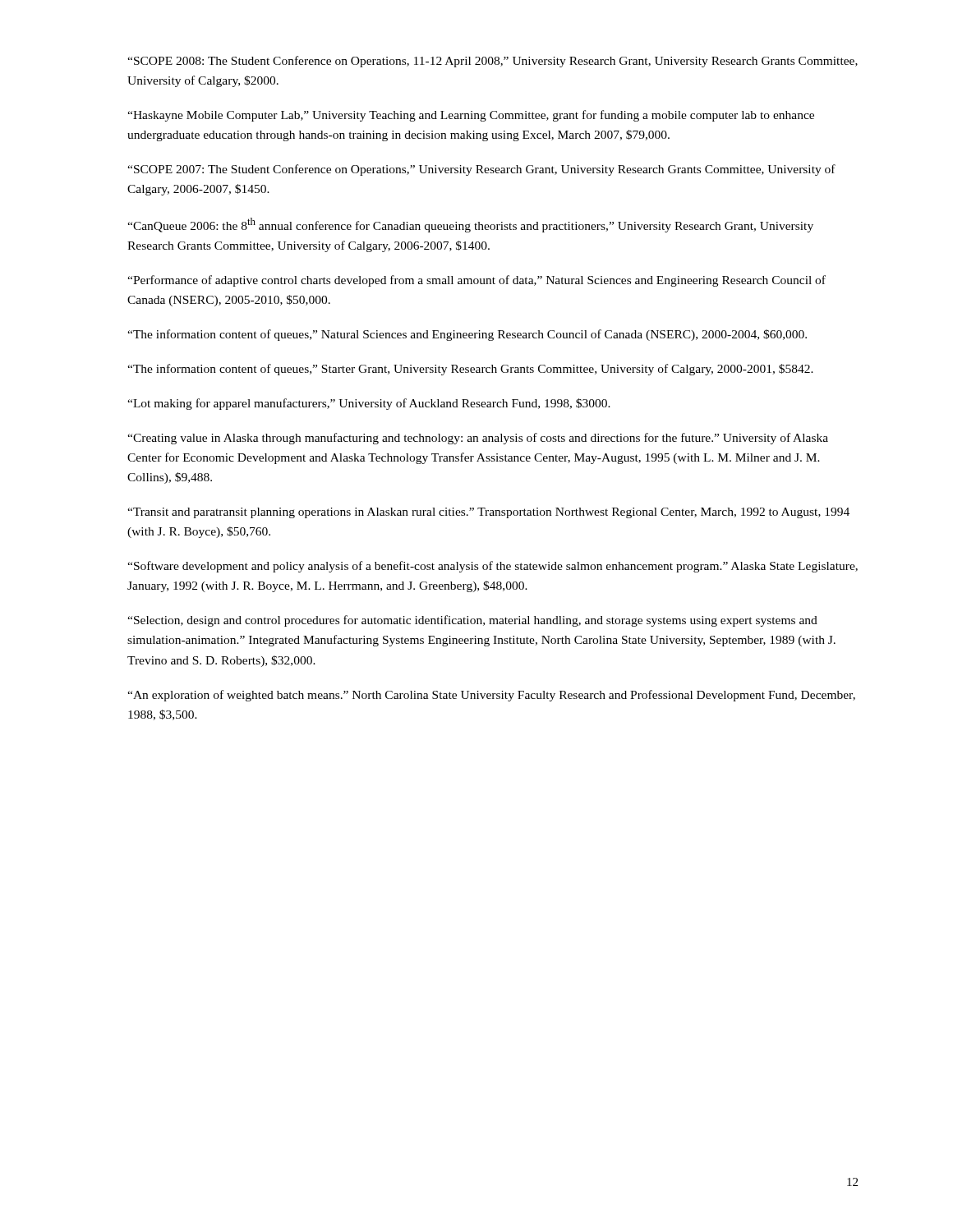953x1232 pixels.
Task: Select the text block that reads "“The information content of queues,” Natural"
Action: coord(468,334)
